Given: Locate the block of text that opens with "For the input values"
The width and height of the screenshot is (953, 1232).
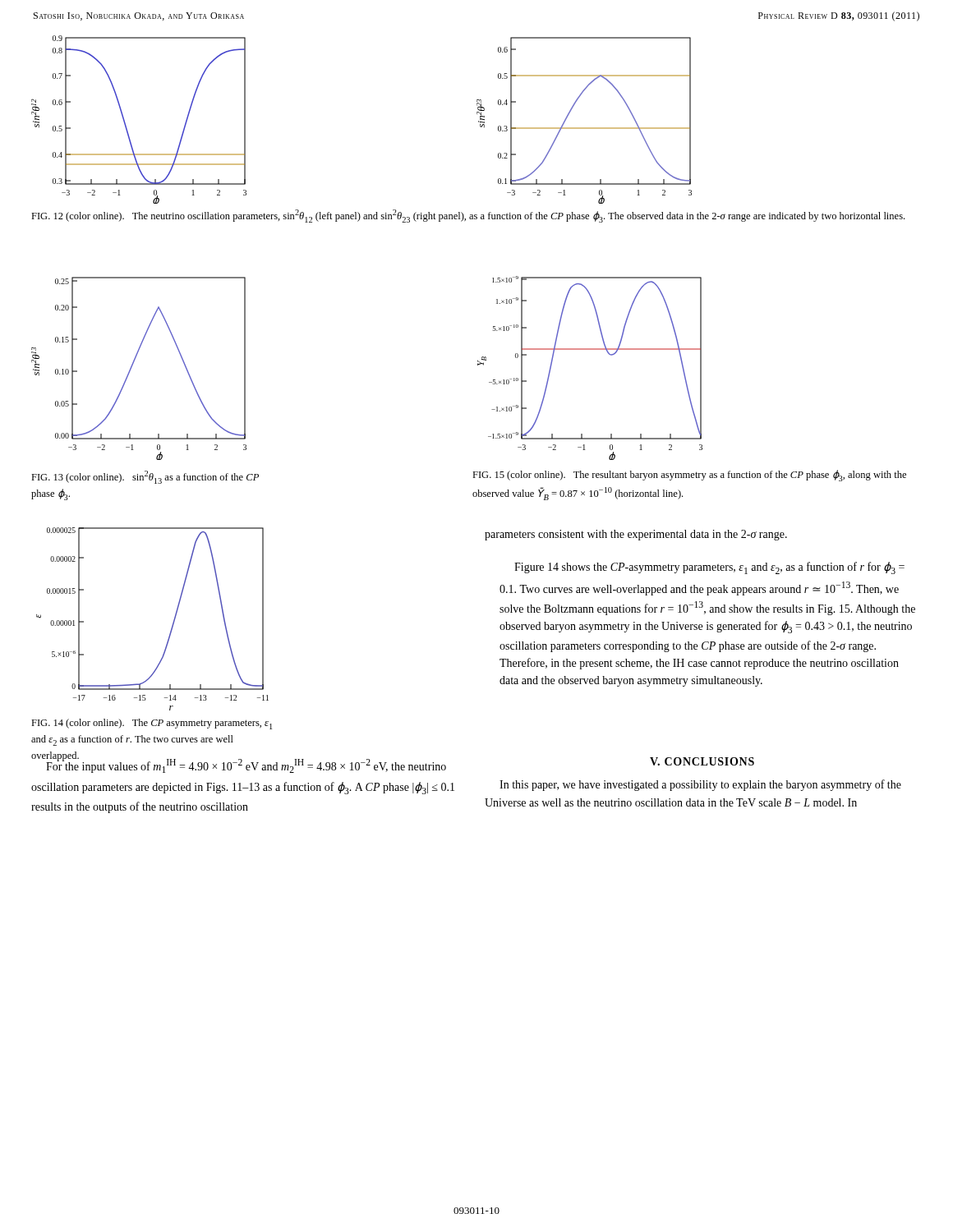Looking at the screenshot, I should pos(249,786).
